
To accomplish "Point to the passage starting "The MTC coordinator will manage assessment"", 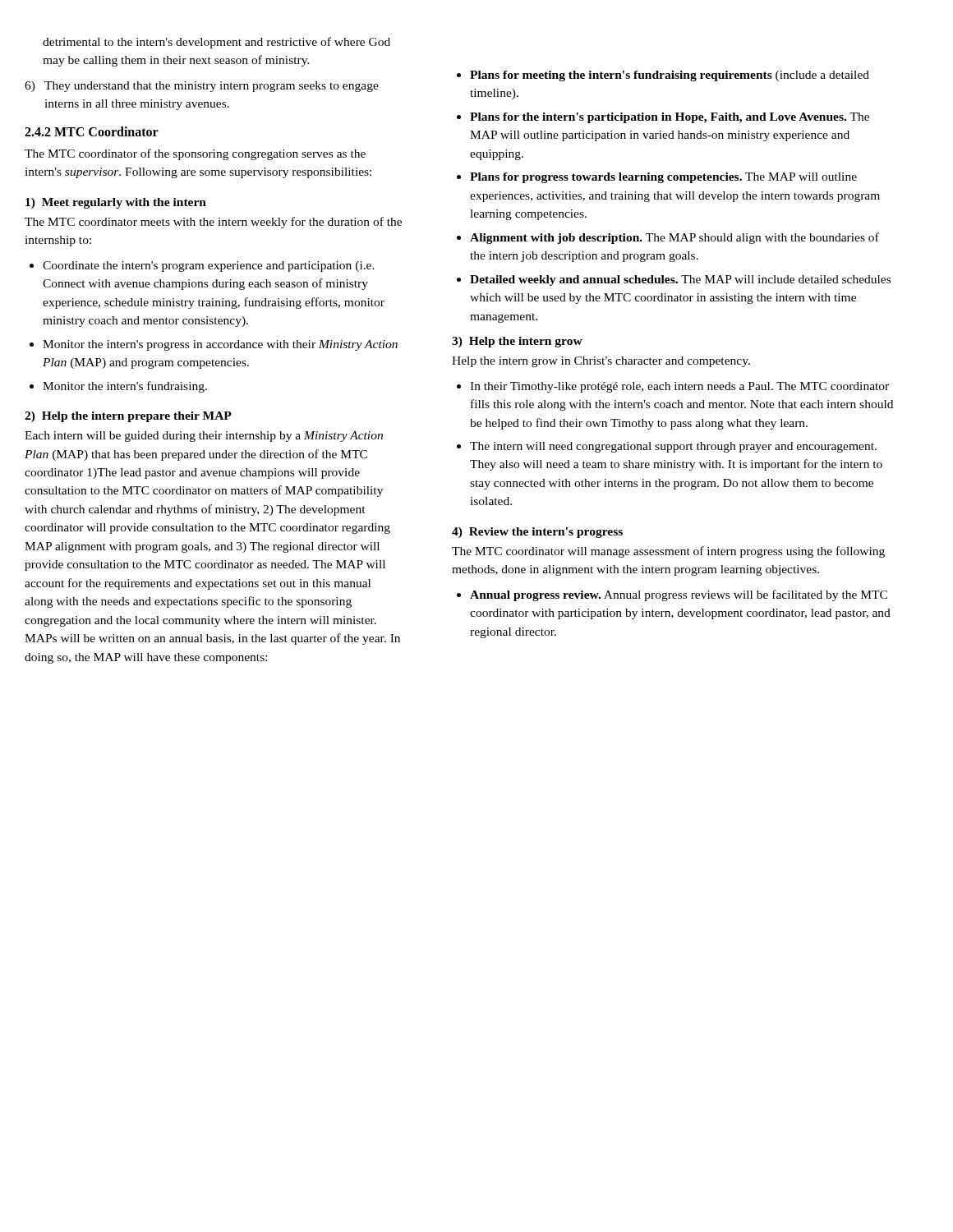I will tap(668, 560).
